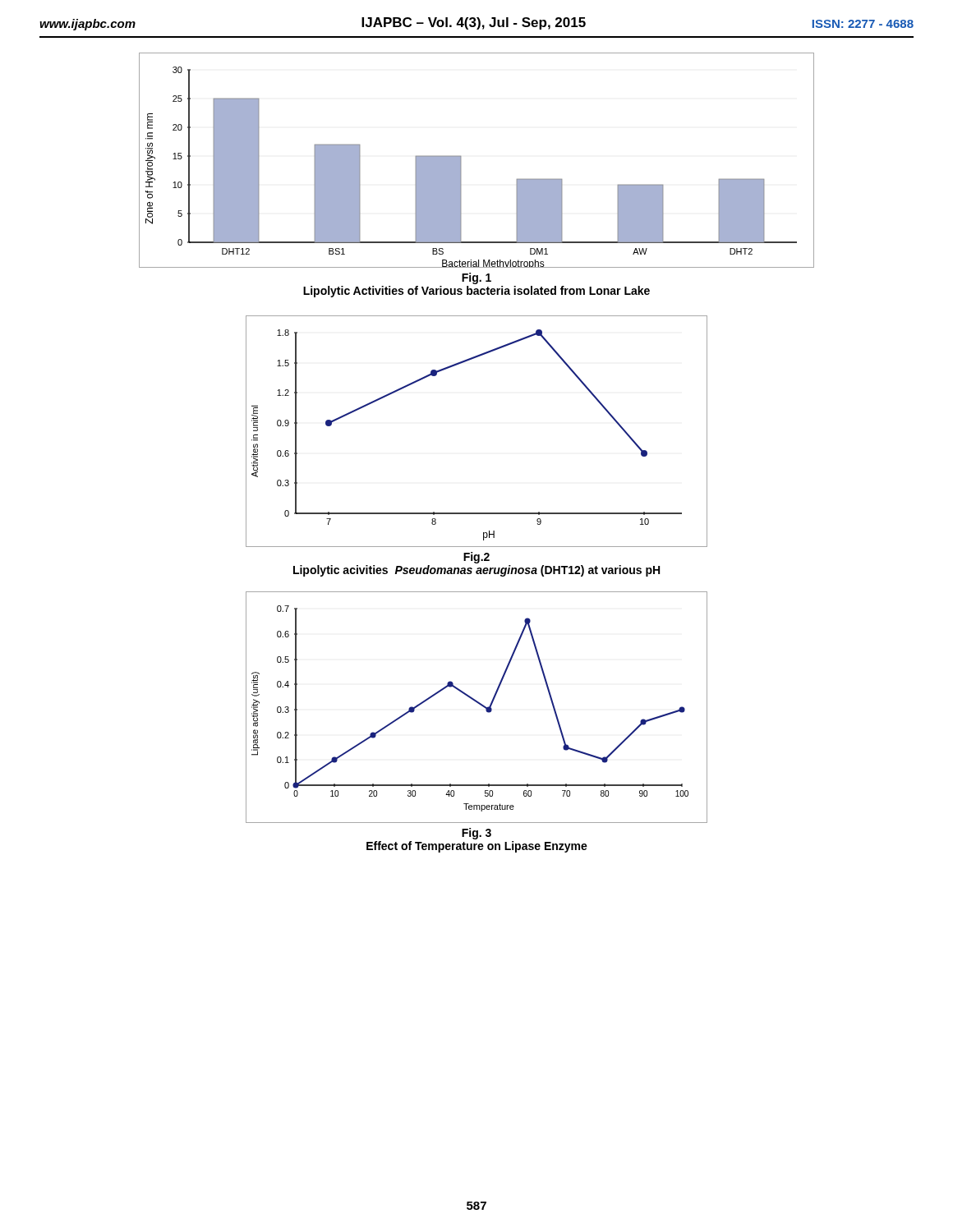Find the passage starting "Fig. 1 Lipolytic"

point(476,284)
